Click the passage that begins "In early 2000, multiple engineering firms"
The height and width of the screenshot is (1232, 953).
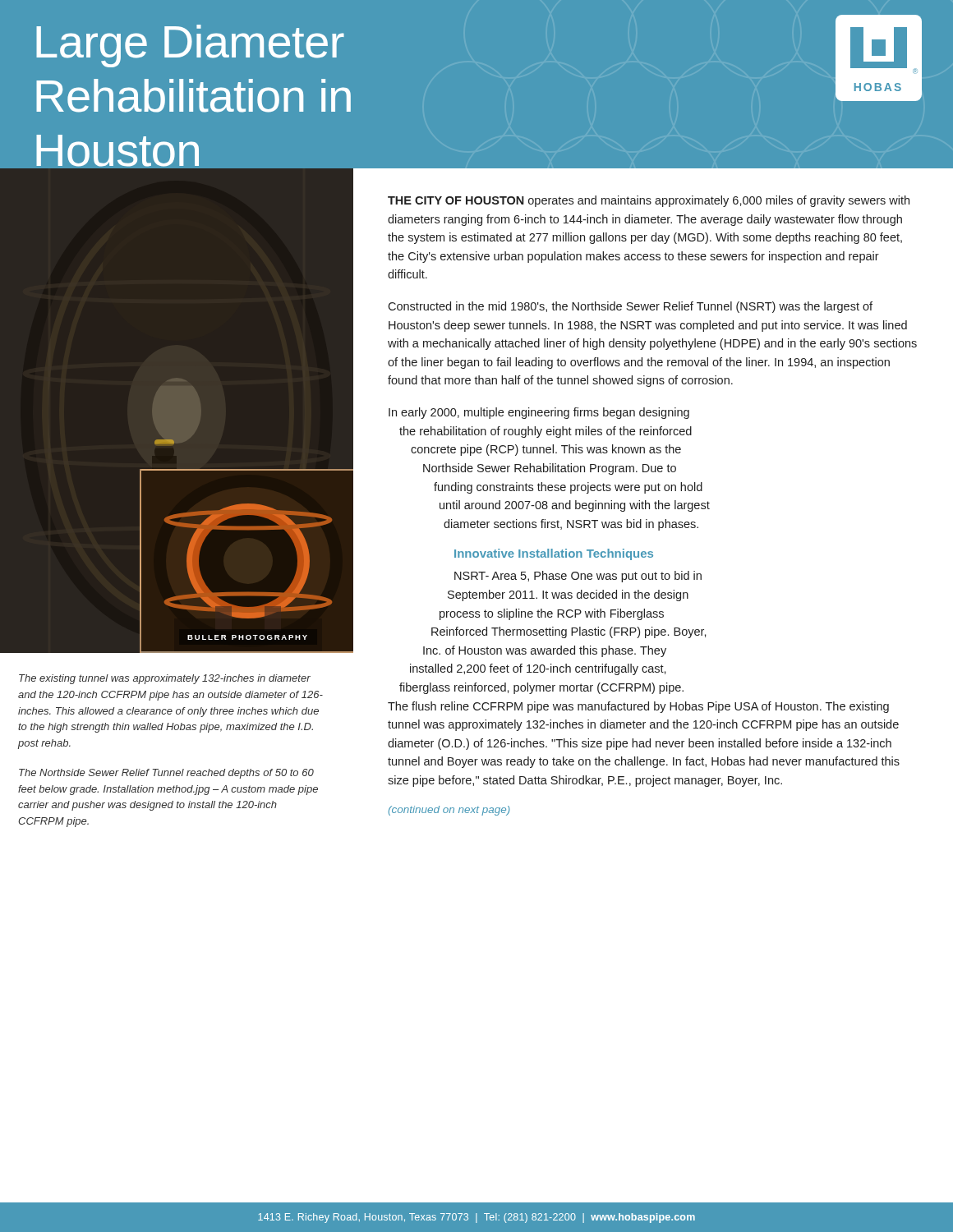point(653,468)
